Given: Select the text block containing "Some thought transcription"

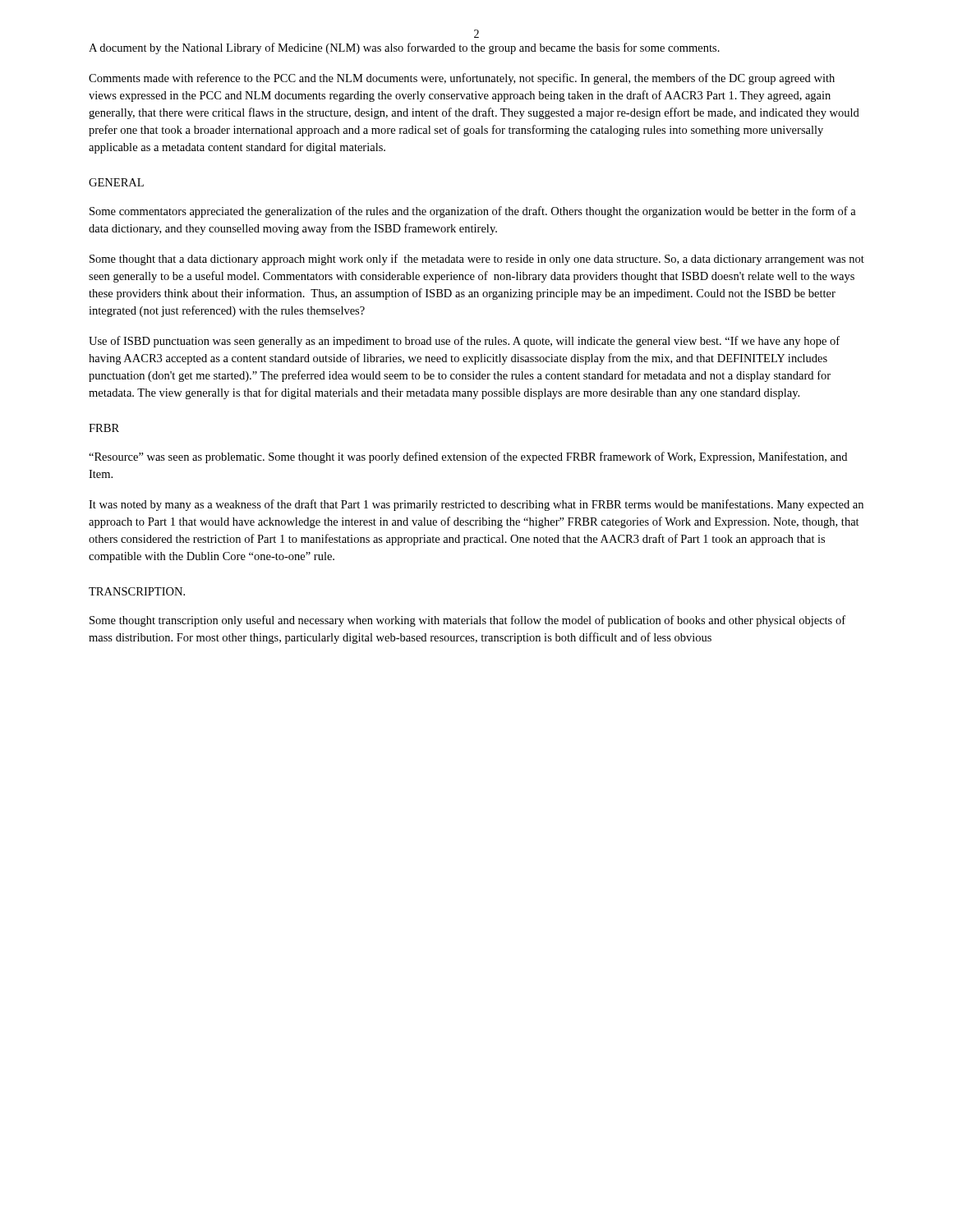Looking at the screenshot, I should point(467,629).
